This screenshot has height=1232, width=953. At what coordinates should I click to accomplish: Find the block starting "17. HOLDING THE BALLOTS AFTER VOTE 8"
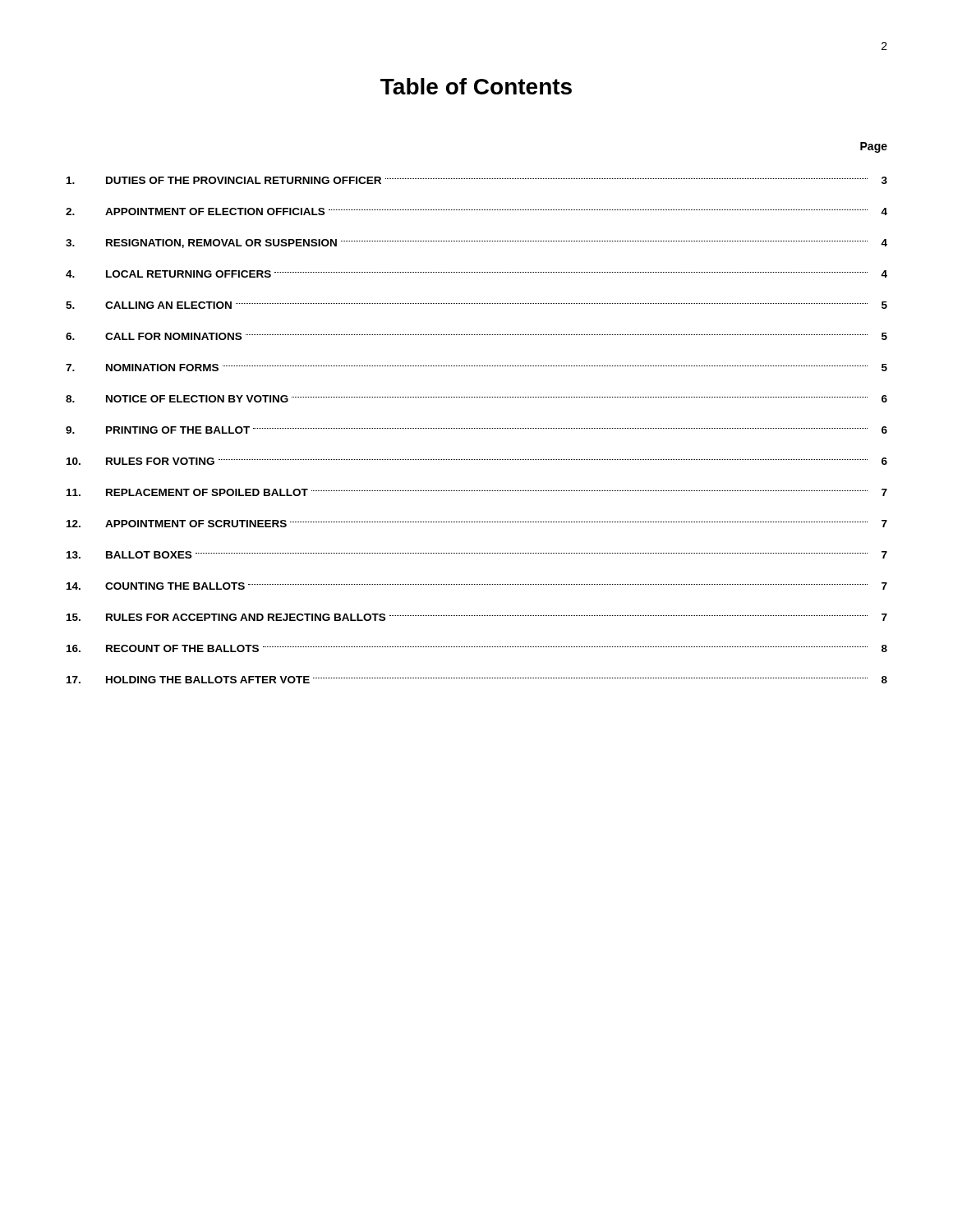(476, 679)
